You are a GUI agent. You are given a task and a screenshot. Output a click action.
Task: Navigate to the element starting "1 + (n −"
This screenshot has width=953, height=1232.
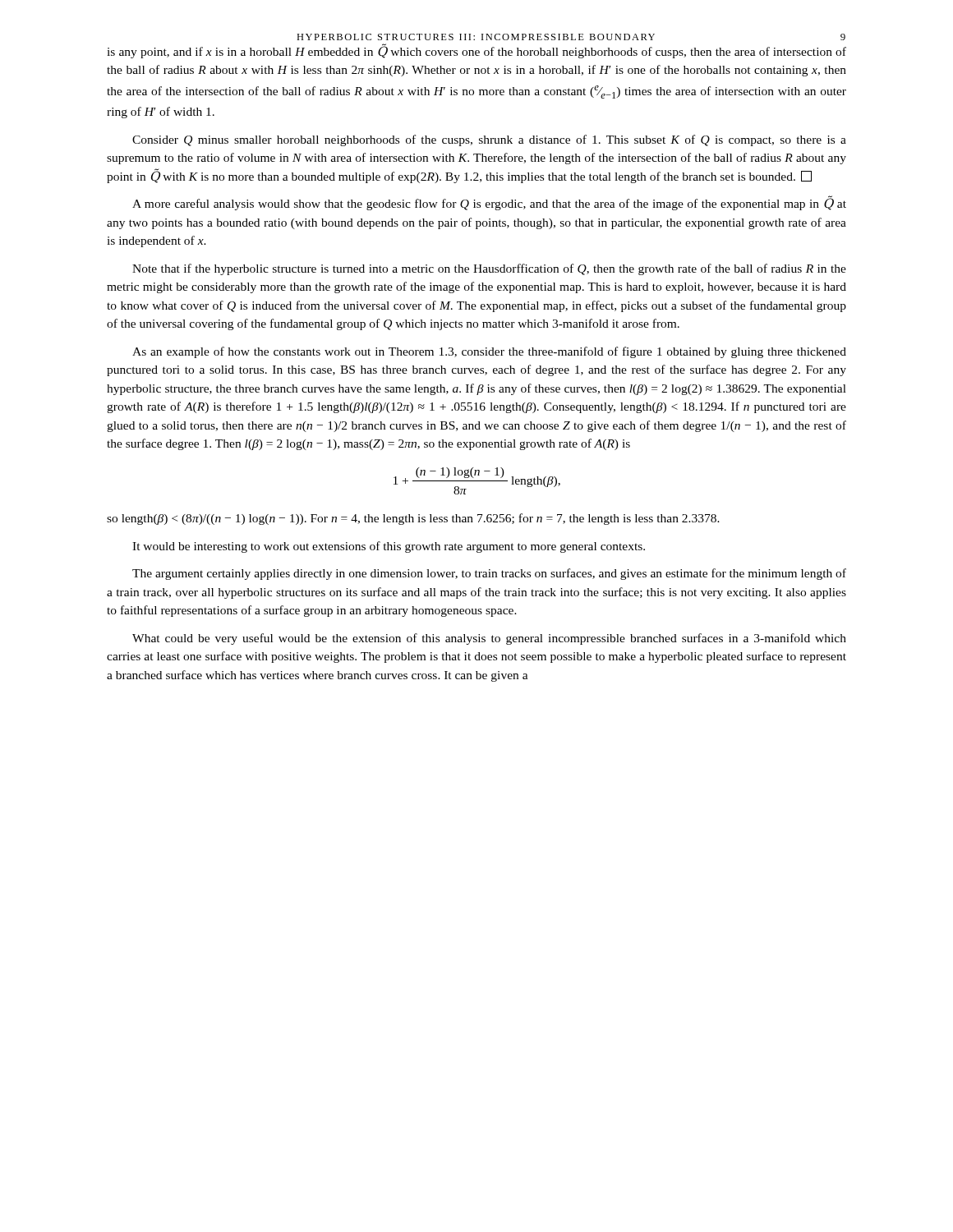point(476,481)
